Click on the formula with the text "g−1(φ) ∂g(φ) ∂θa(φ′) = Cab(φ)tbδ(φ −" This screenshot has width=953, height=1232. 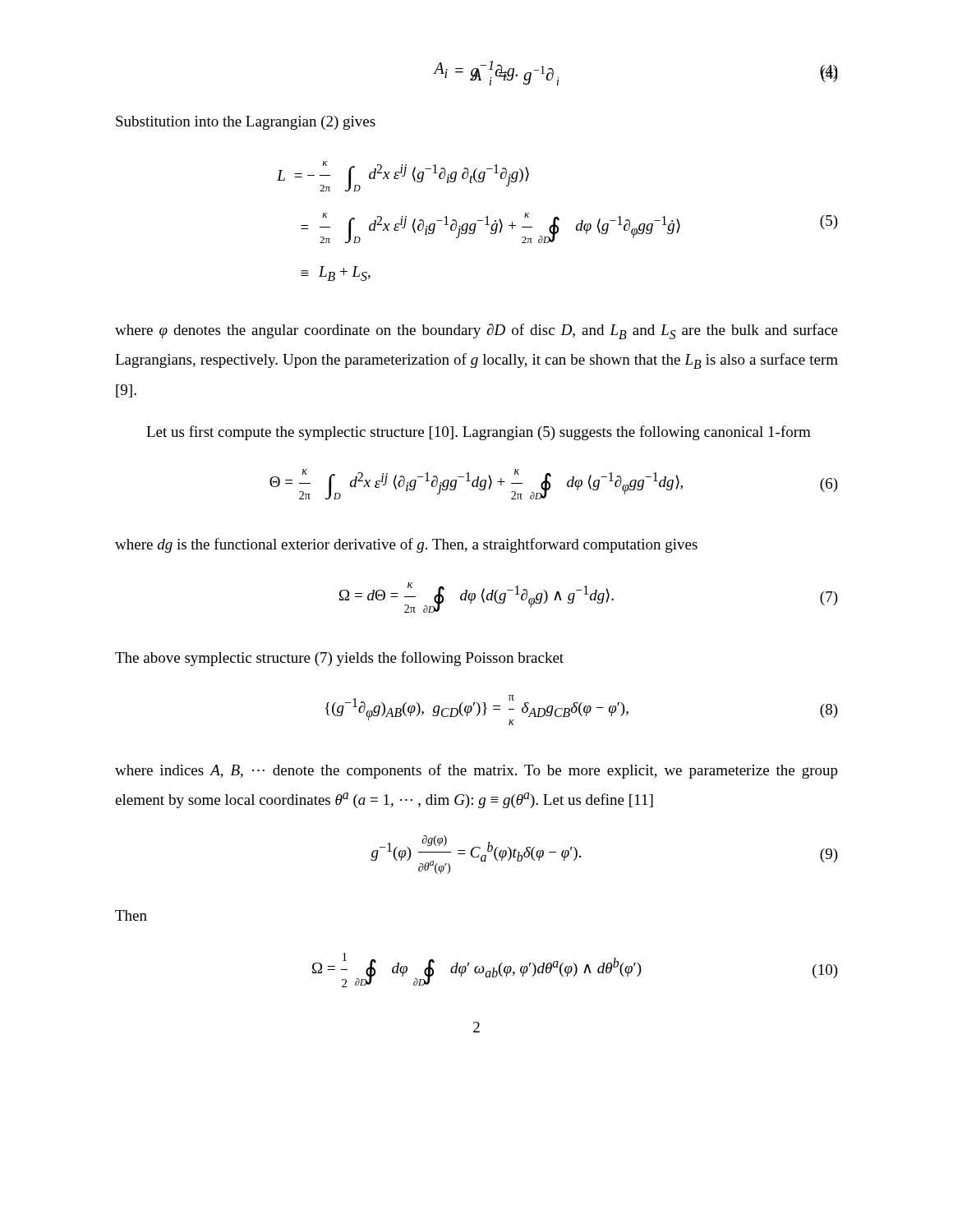pyautogui.click(x=434, y=852)
